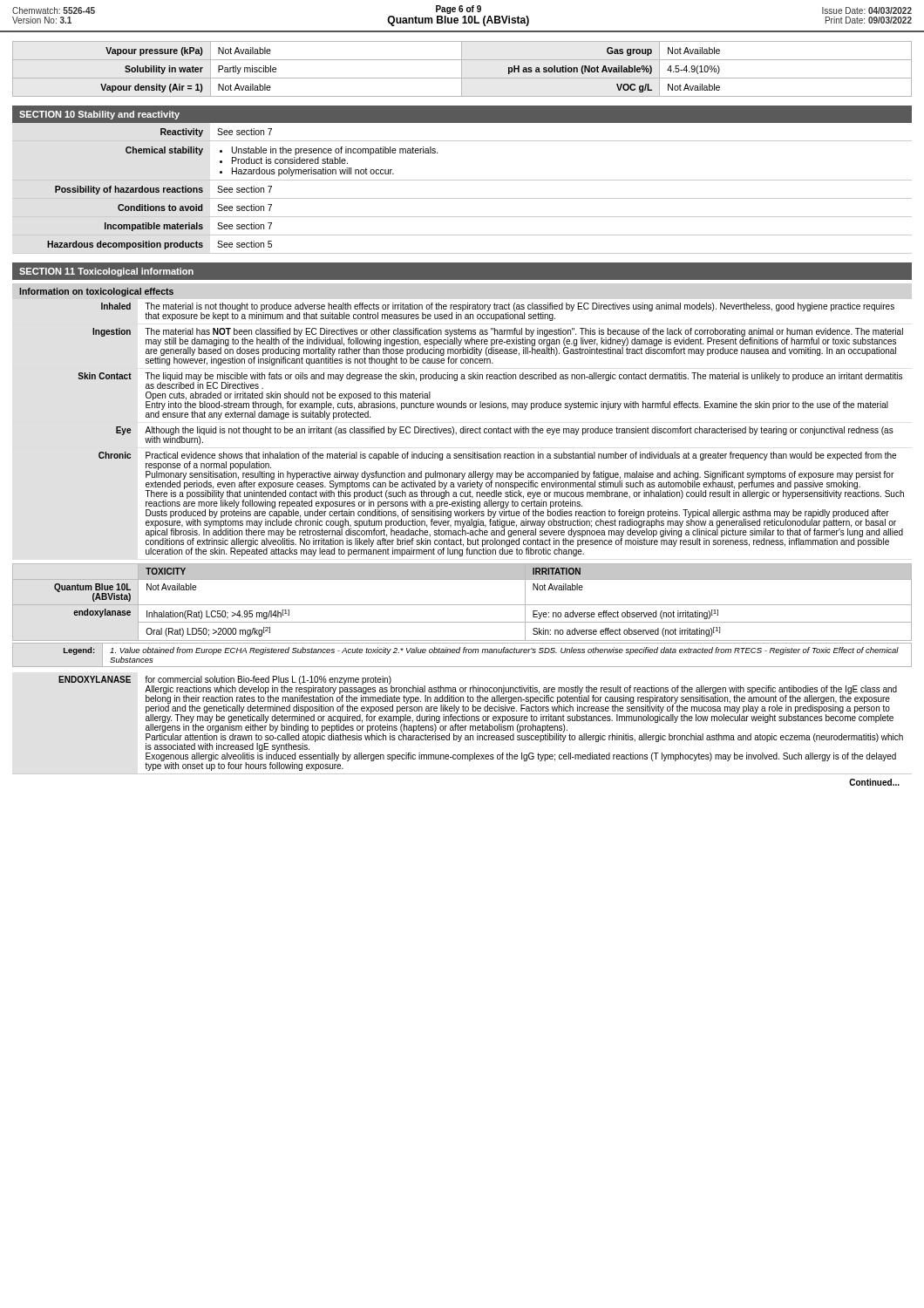Screen dimensions: 1308x924
Task: Select the table that reads "Eye: no adverse effect"
Action: coord(462,602)
